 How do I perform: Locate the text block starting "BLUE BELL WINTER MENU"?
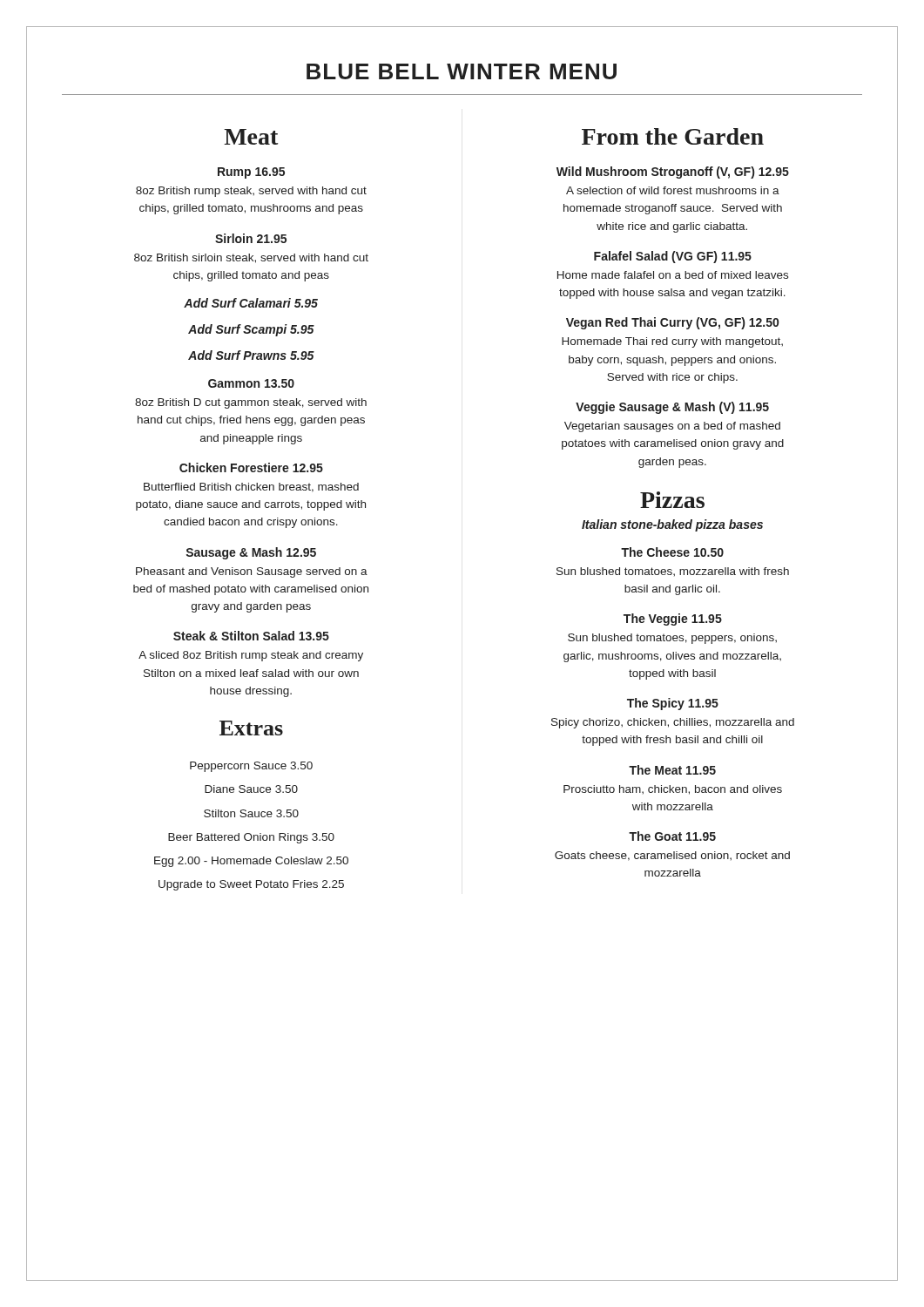(x=462, y=71)
